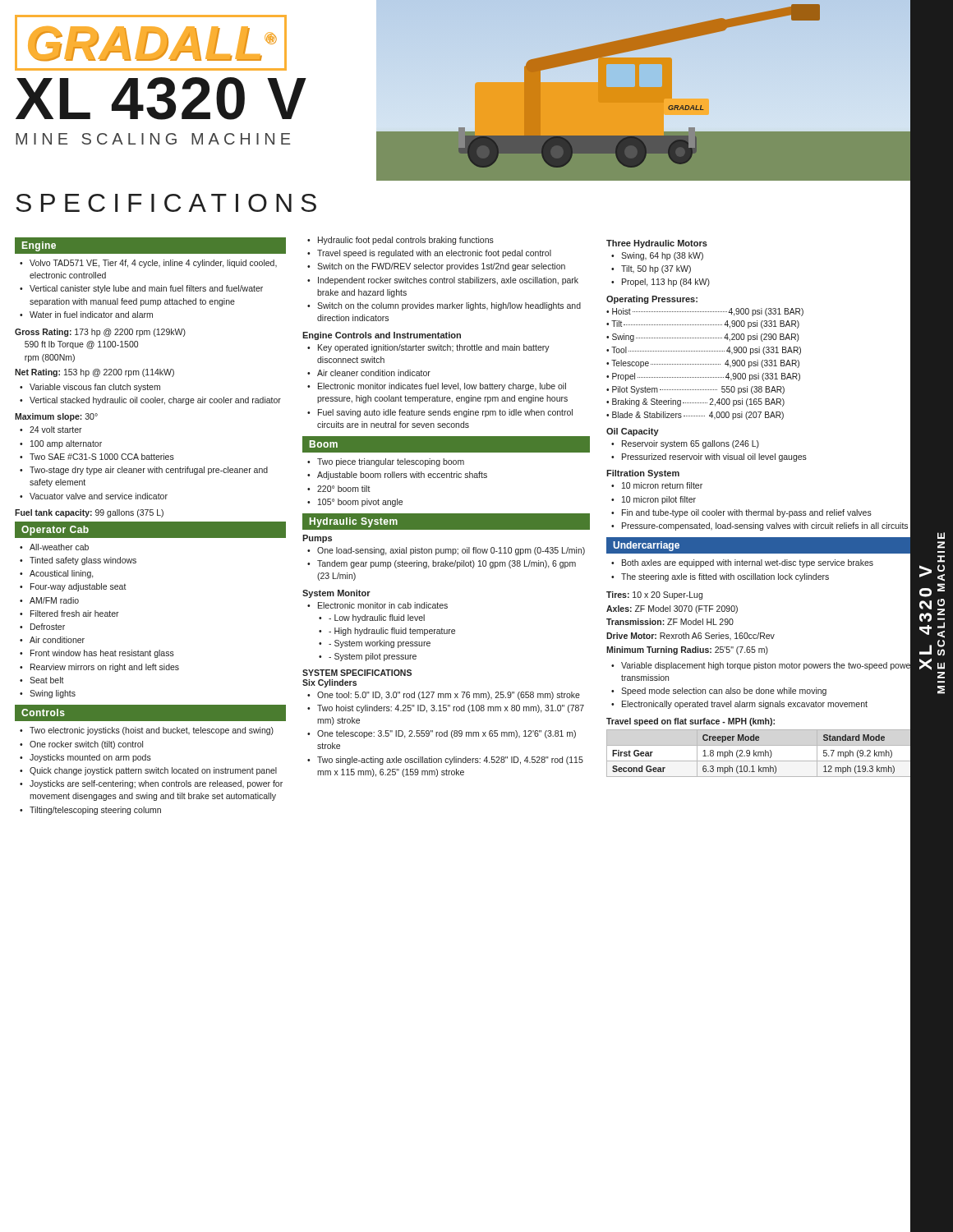
Task: Point to the element starting "Rearview mirrors on right and left sides"
Action: coord(104,667)
